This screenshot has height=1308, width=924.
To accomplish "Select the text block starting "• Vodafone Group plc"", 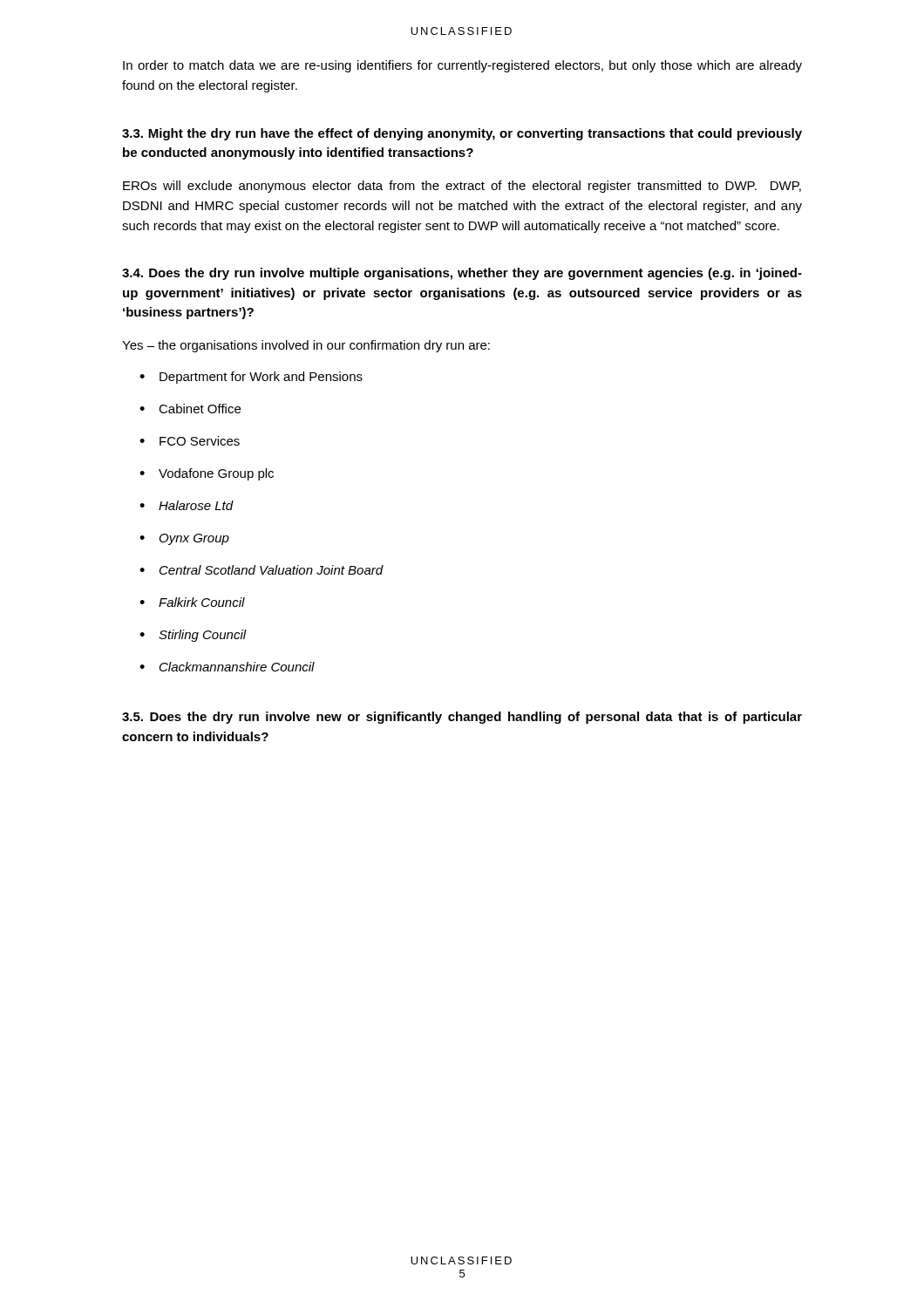I will 207,474.
